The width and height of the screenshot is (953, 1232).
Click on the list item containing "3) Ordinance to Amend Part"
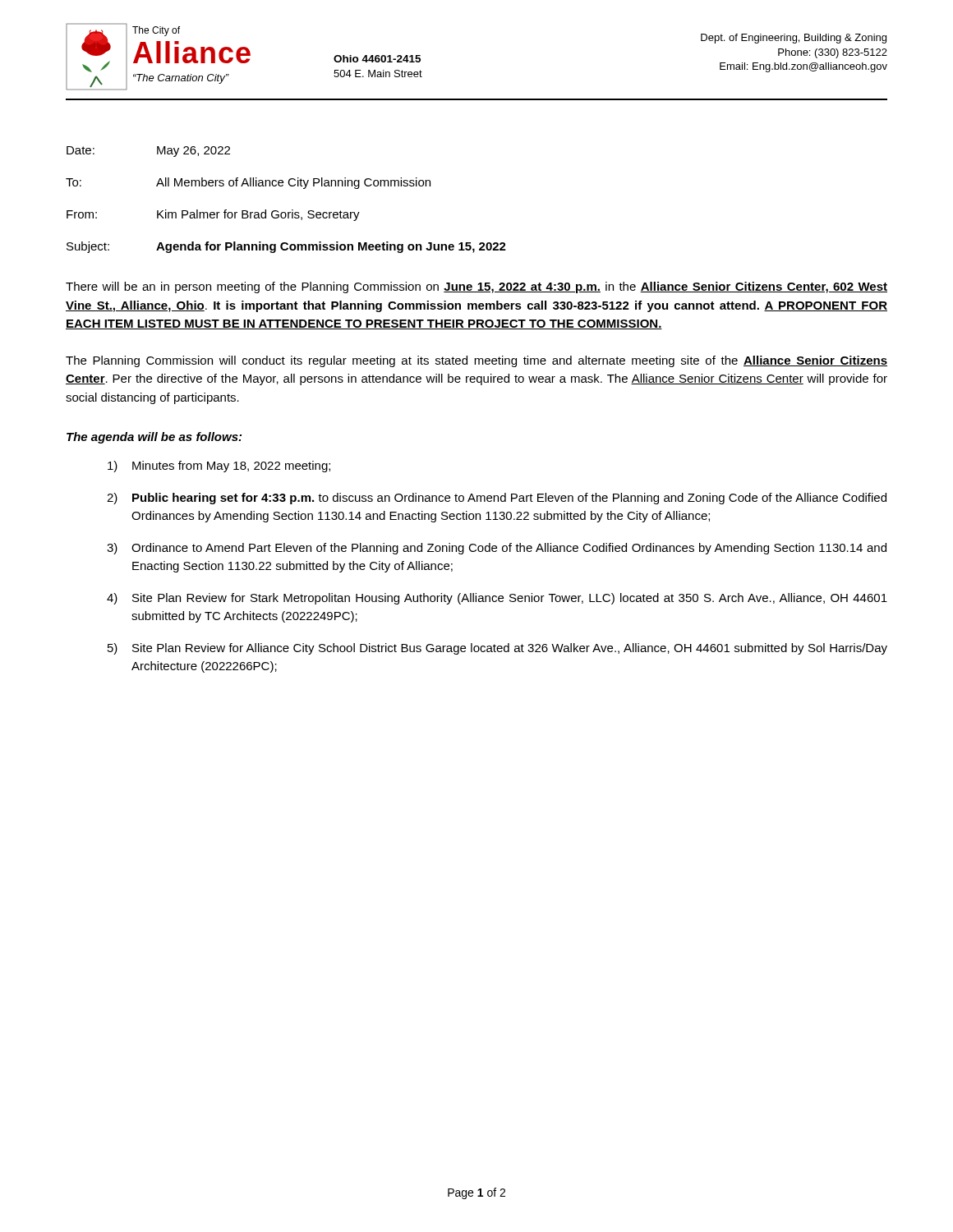(497, 557)
